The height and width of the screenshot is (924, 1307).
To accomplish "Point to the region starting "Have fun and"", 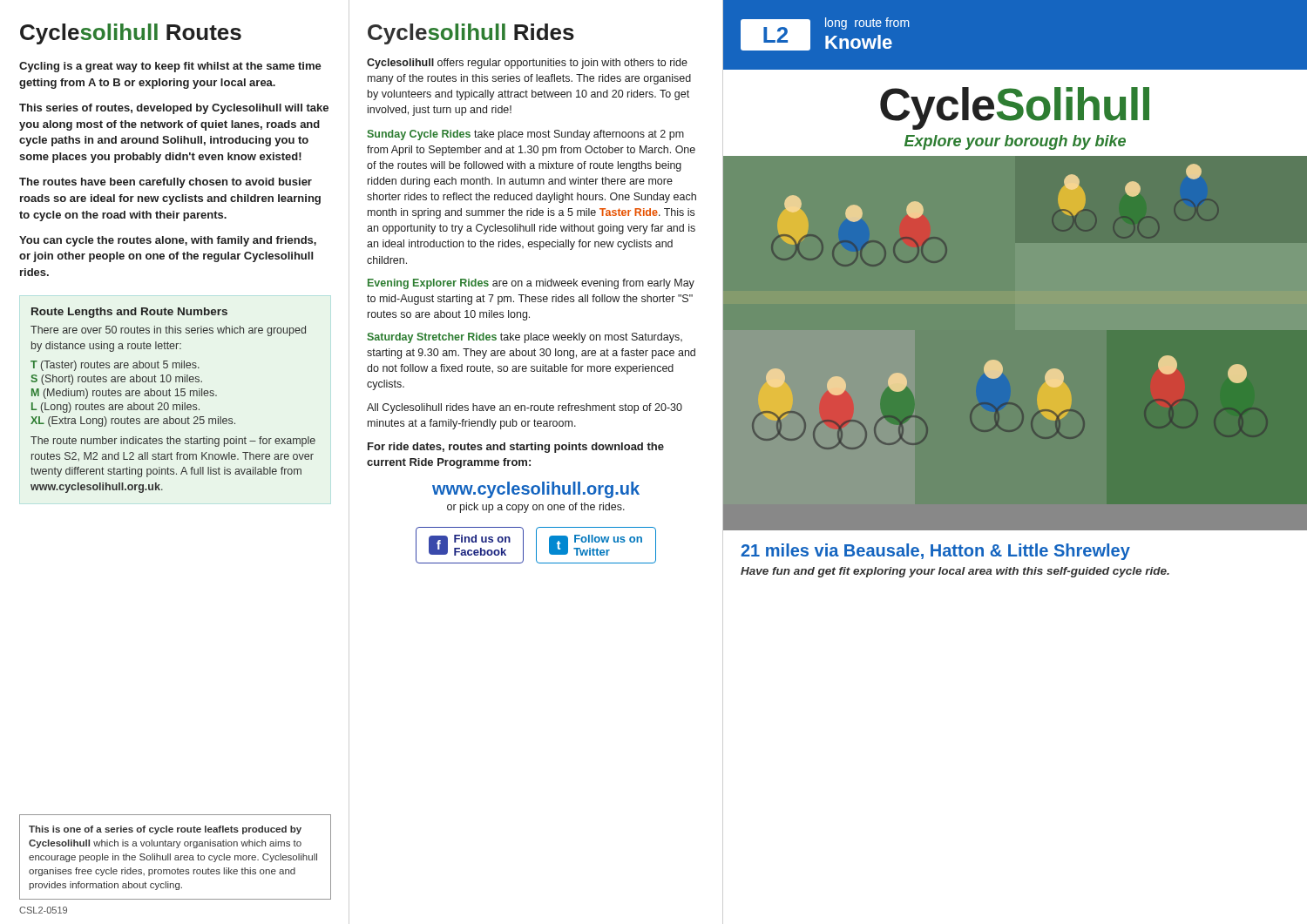I will click(955, 571).
